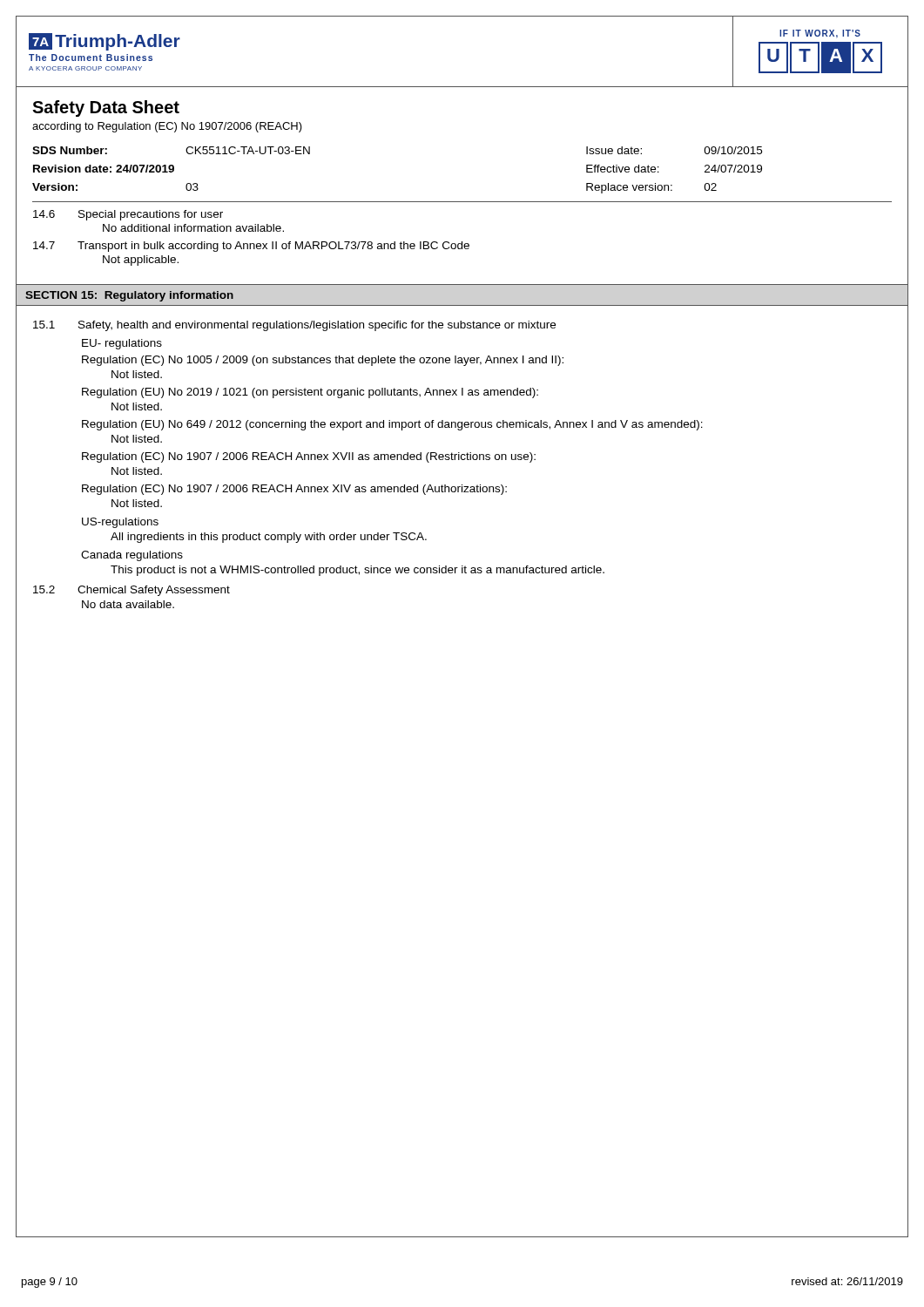Find the block on this page that starts "2 Chemical Safety Assessment No data"
Viewport: 924px width, 1307px height.
[x=132, y=591]
